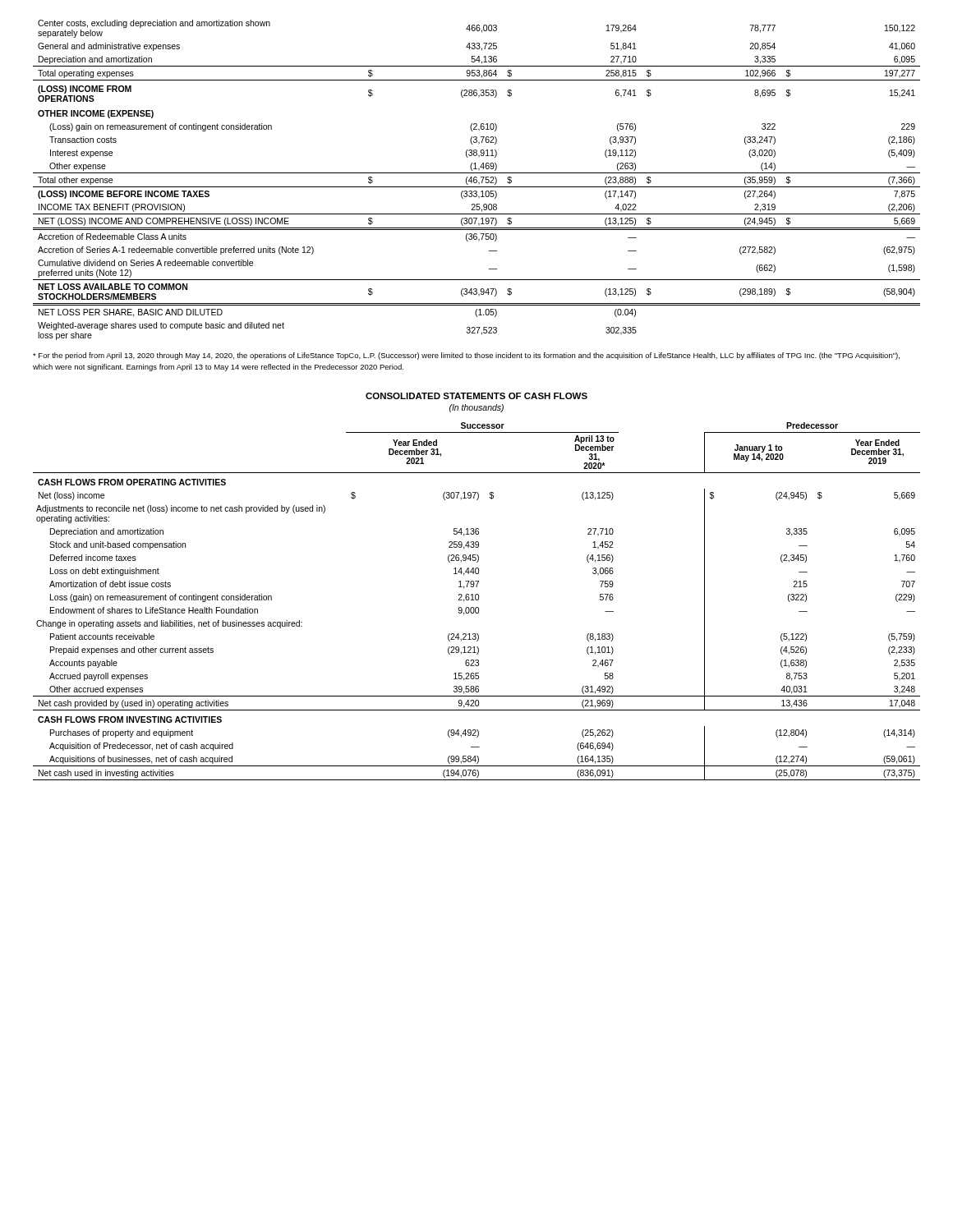Locate the table with the text "OTHER INCOME (EXPENSE)"
Viewport: 953px width, 1232px height.
(x=476, y=179)
